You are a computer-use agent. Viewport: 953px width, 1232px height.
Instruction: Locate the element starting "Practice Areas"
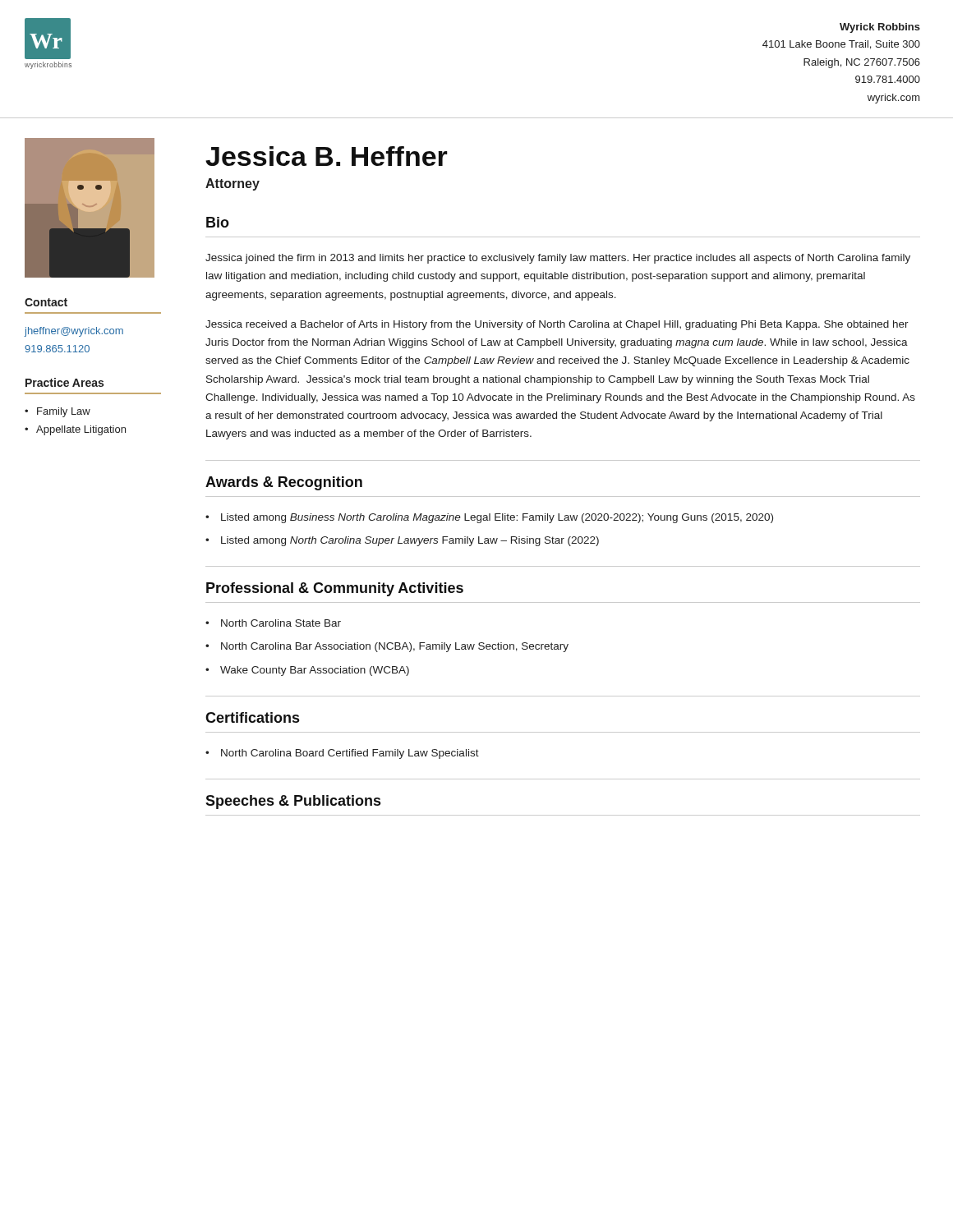(x=64, y=383)
